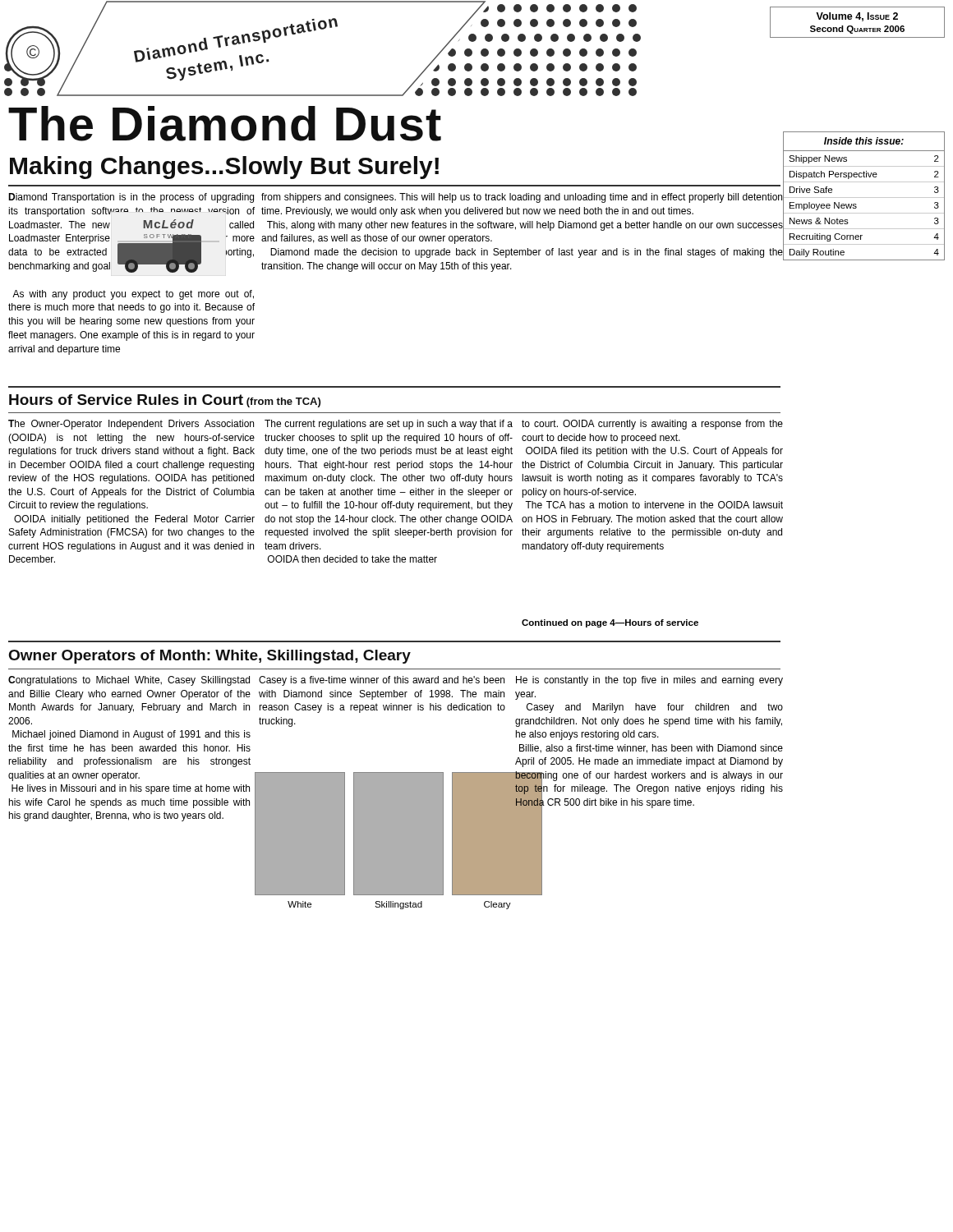The image size is (953, 1232).
Task: Select the table that reads "Shipper News"
Action: point(864,196)
